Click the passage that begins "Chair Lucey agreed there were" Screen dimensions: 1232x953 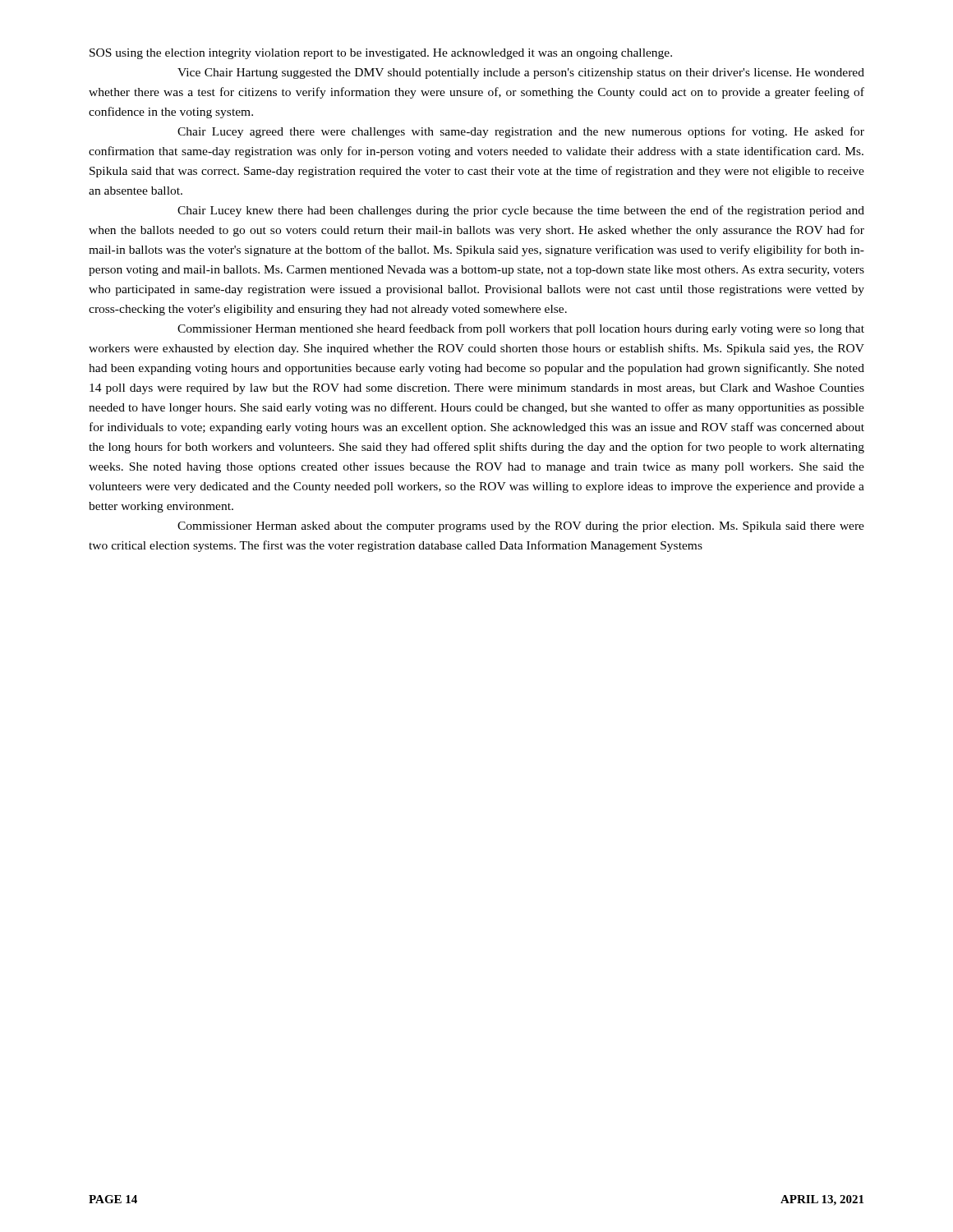(x=476, y=161)
